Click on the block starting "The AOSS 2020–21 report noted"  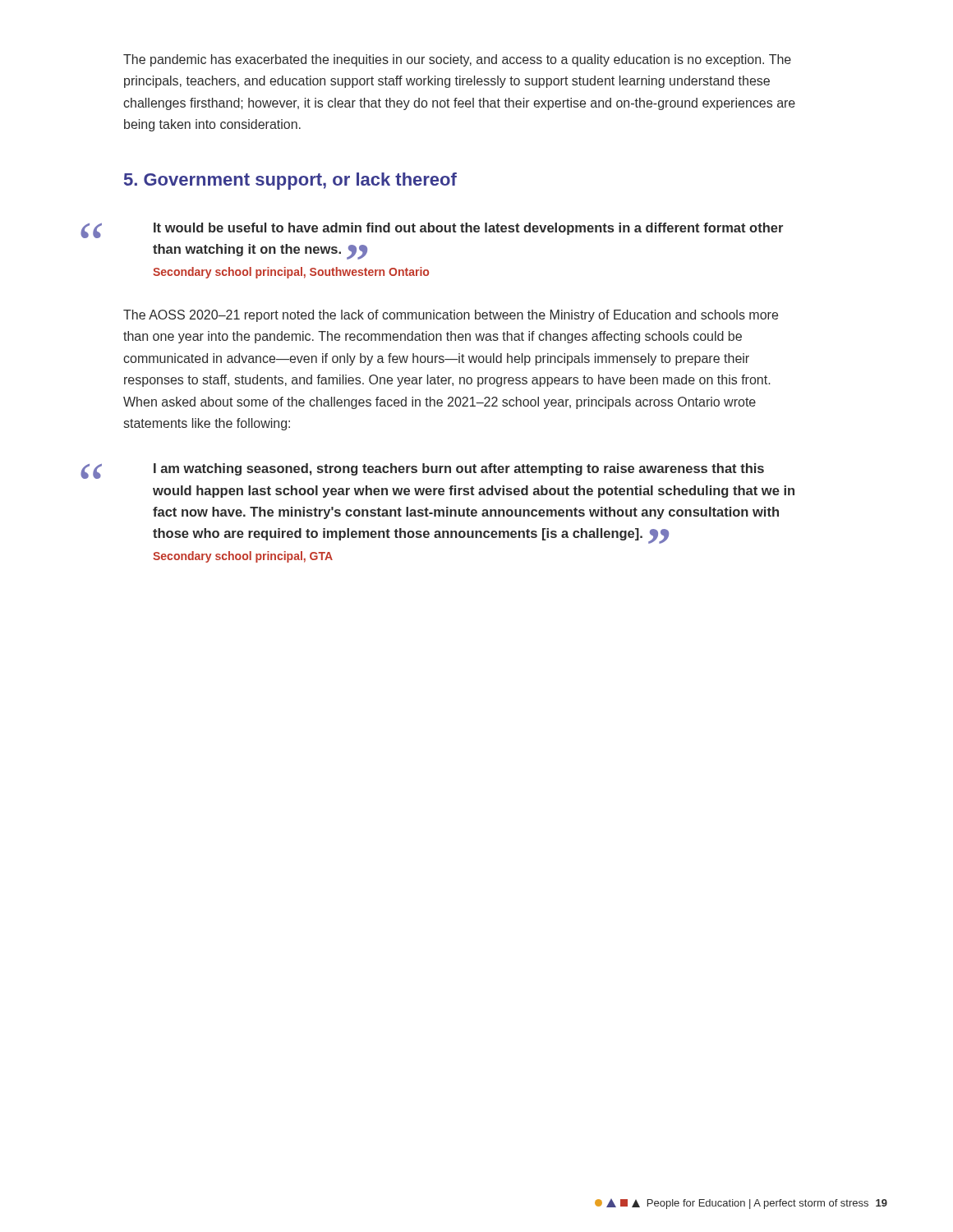tap(451, 369)
